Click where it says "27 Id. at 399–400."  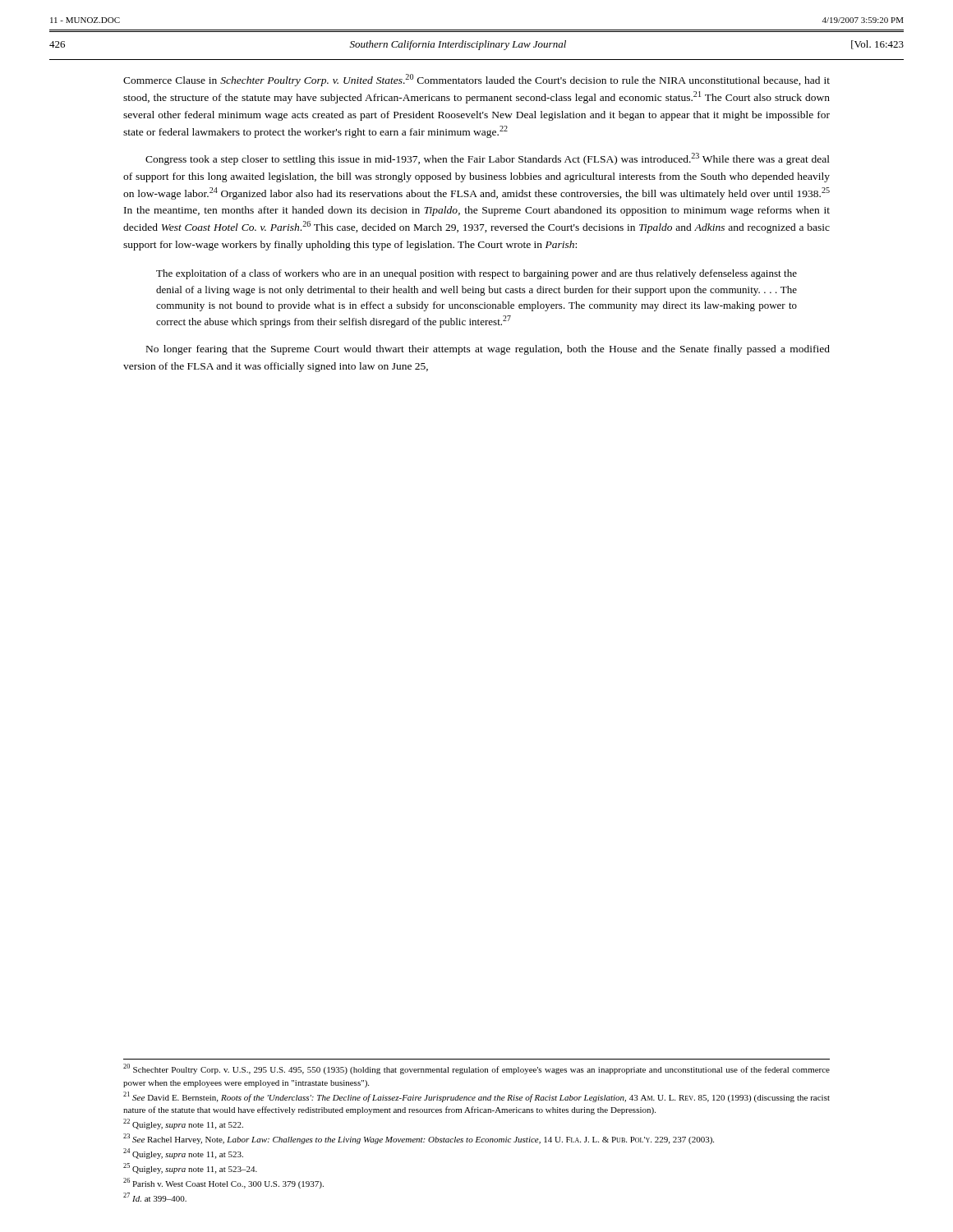point(155,1198)
